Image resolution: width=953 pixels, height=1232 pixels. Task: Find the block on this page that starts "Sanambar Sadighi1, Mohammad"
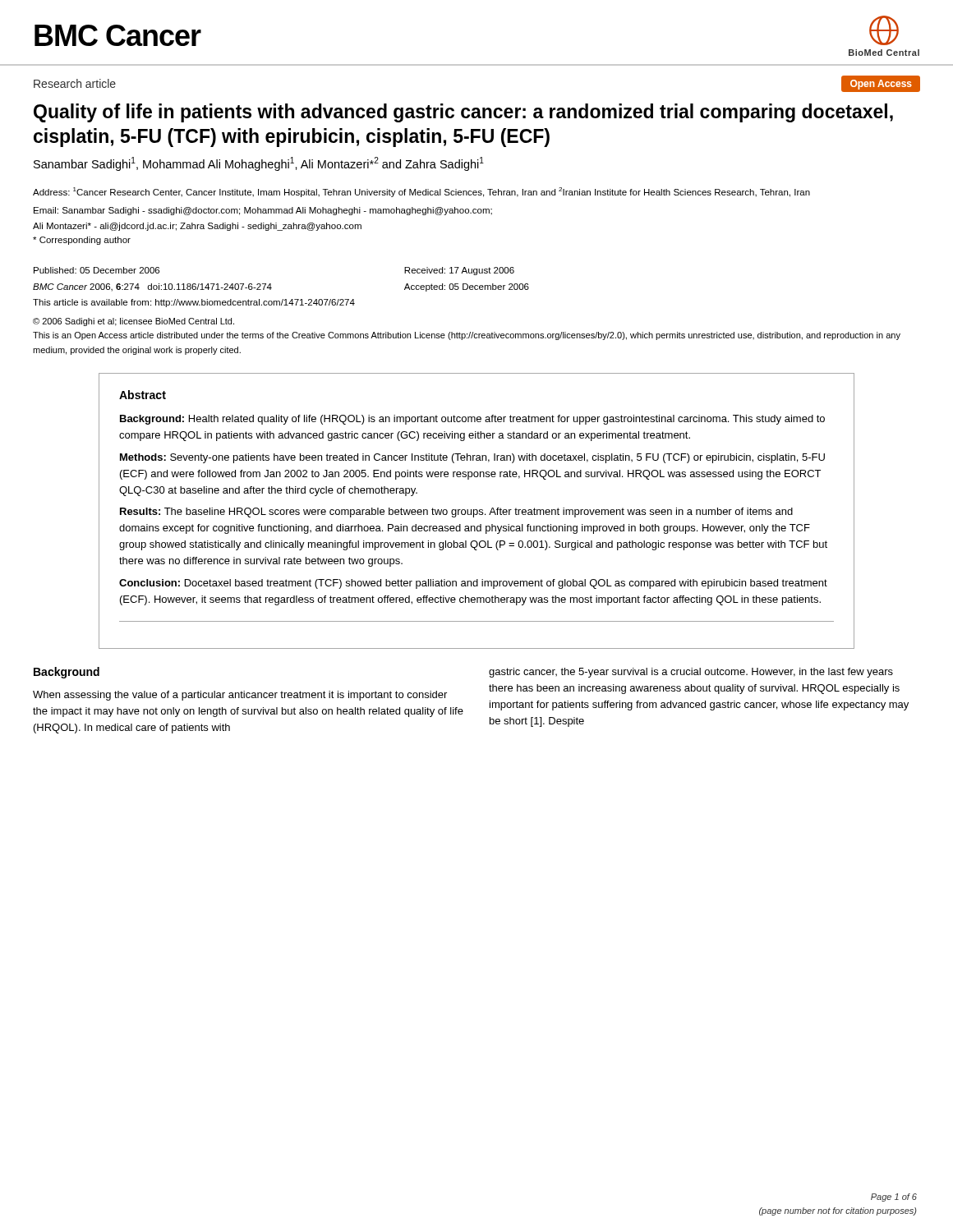pos(258,163)
